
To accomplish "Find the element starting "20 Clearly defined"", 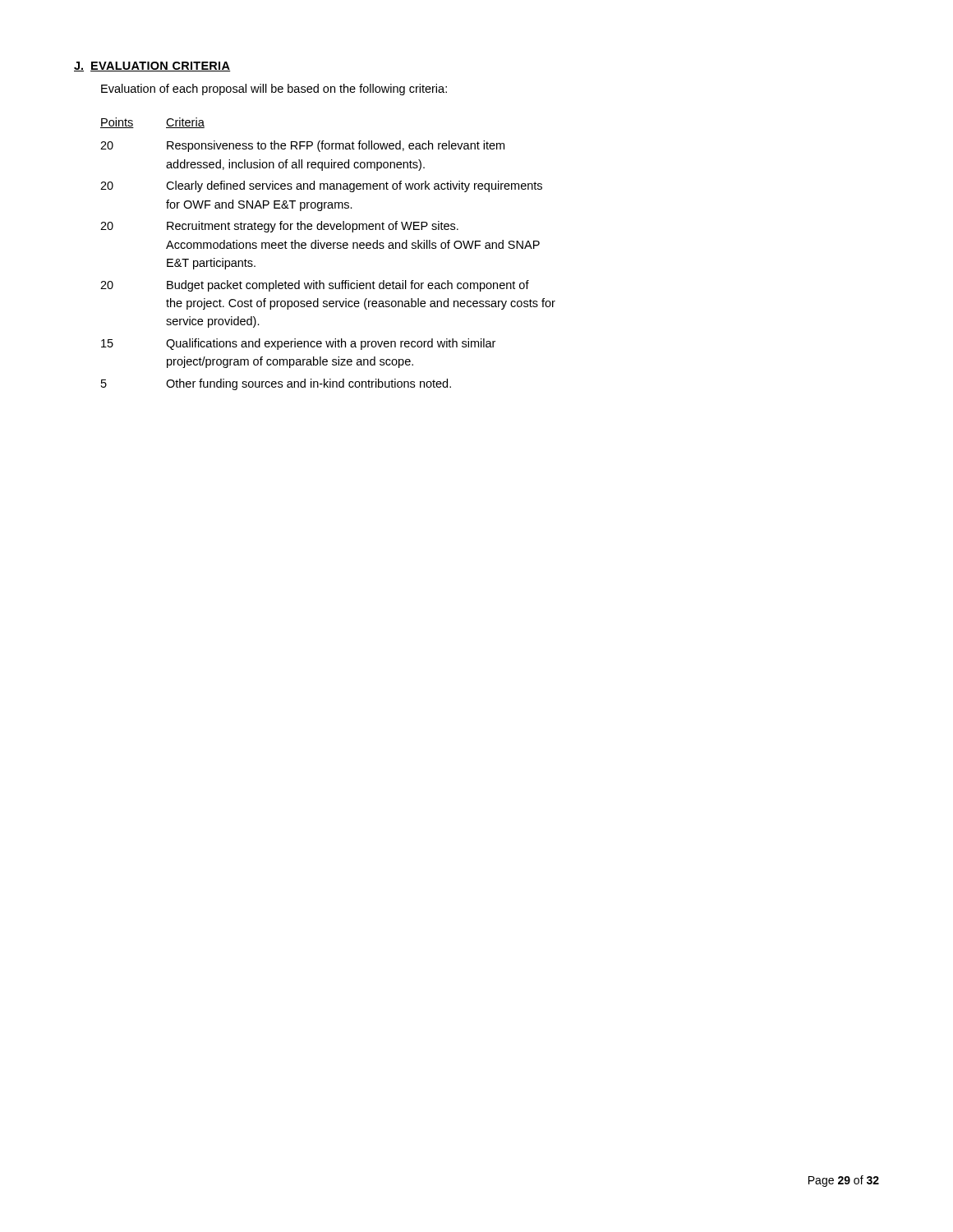I will (490, 195).
